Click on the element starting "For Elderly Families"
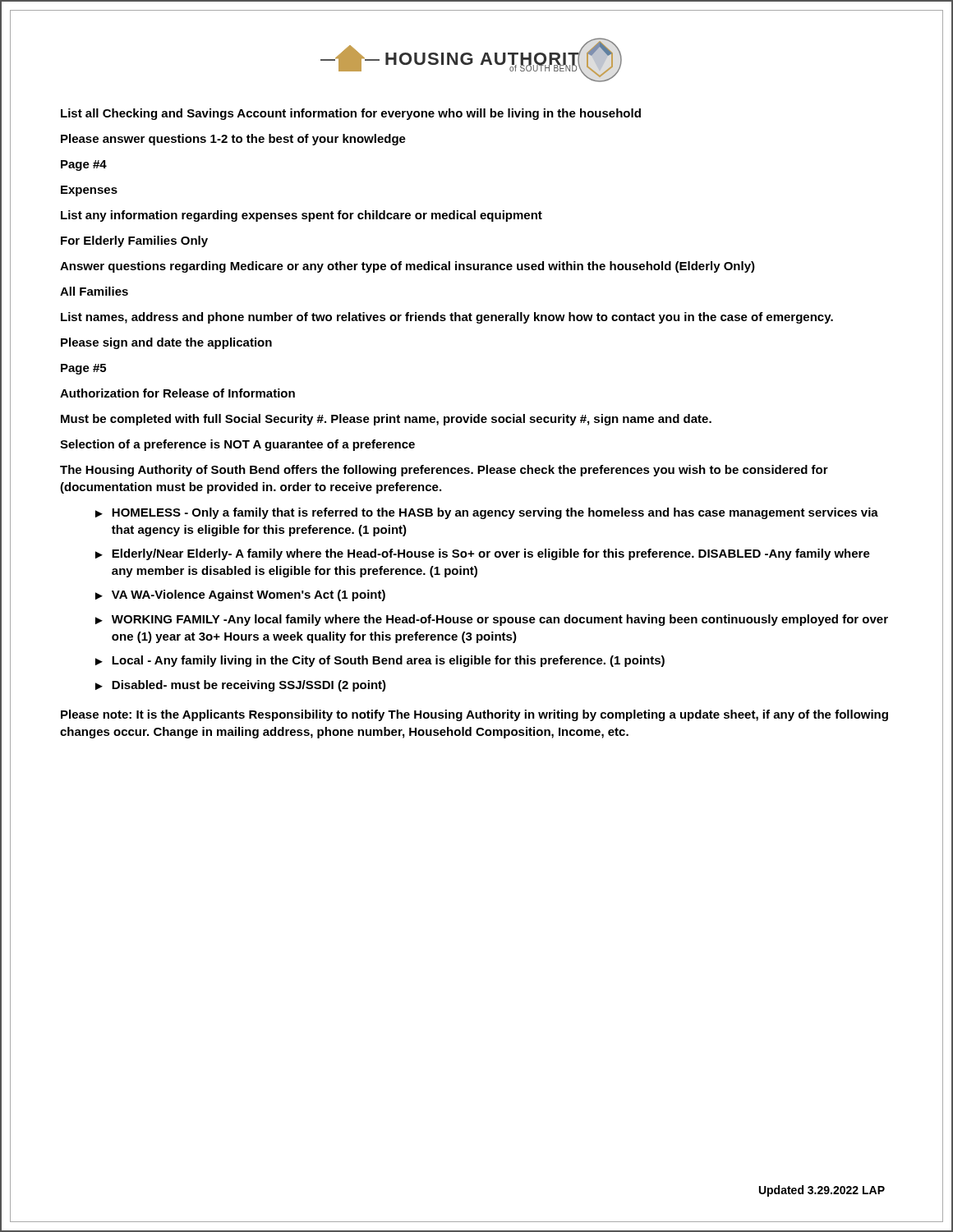This screenshot has width=953, height=1232. point(134,240)
